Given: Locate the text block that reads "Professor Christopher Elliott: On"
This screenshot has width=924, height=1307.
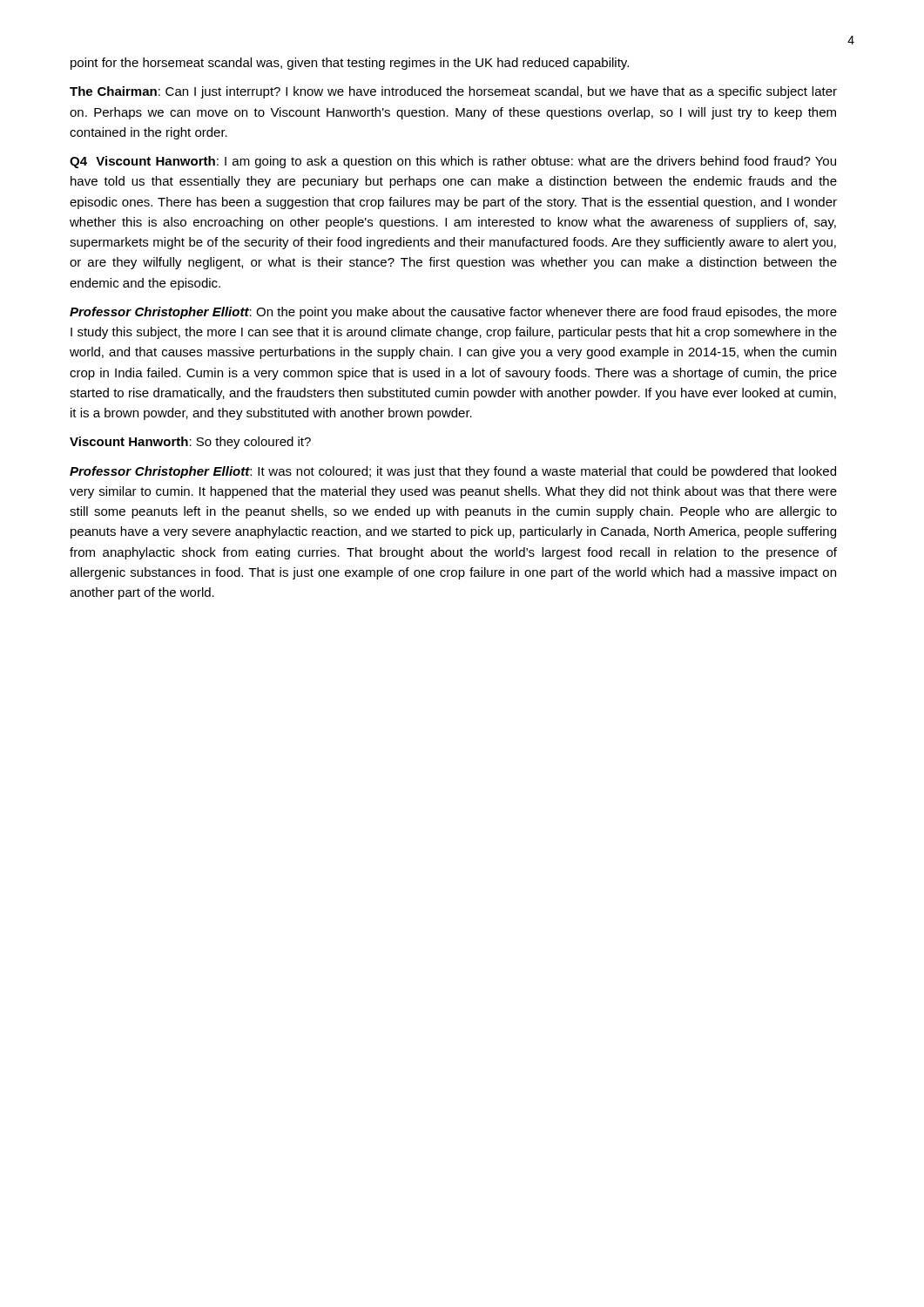Looking at the screenshot, I should click(x=453, y=362).
